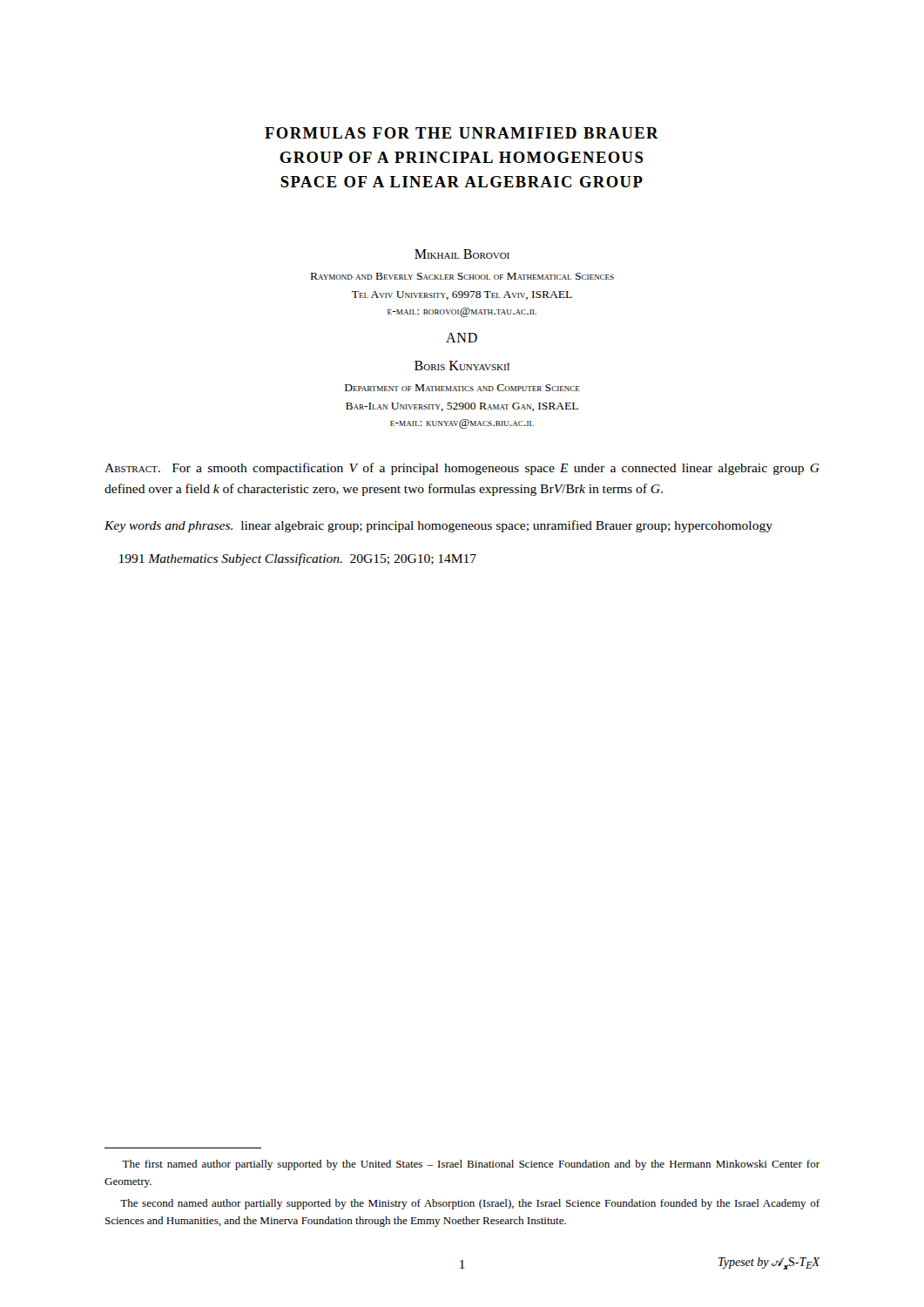Click on the region starting "Abstract. For a smooth"
The height and width of the screenshot is (1307, 924).
pyautogui.click(x=462, y=478)
